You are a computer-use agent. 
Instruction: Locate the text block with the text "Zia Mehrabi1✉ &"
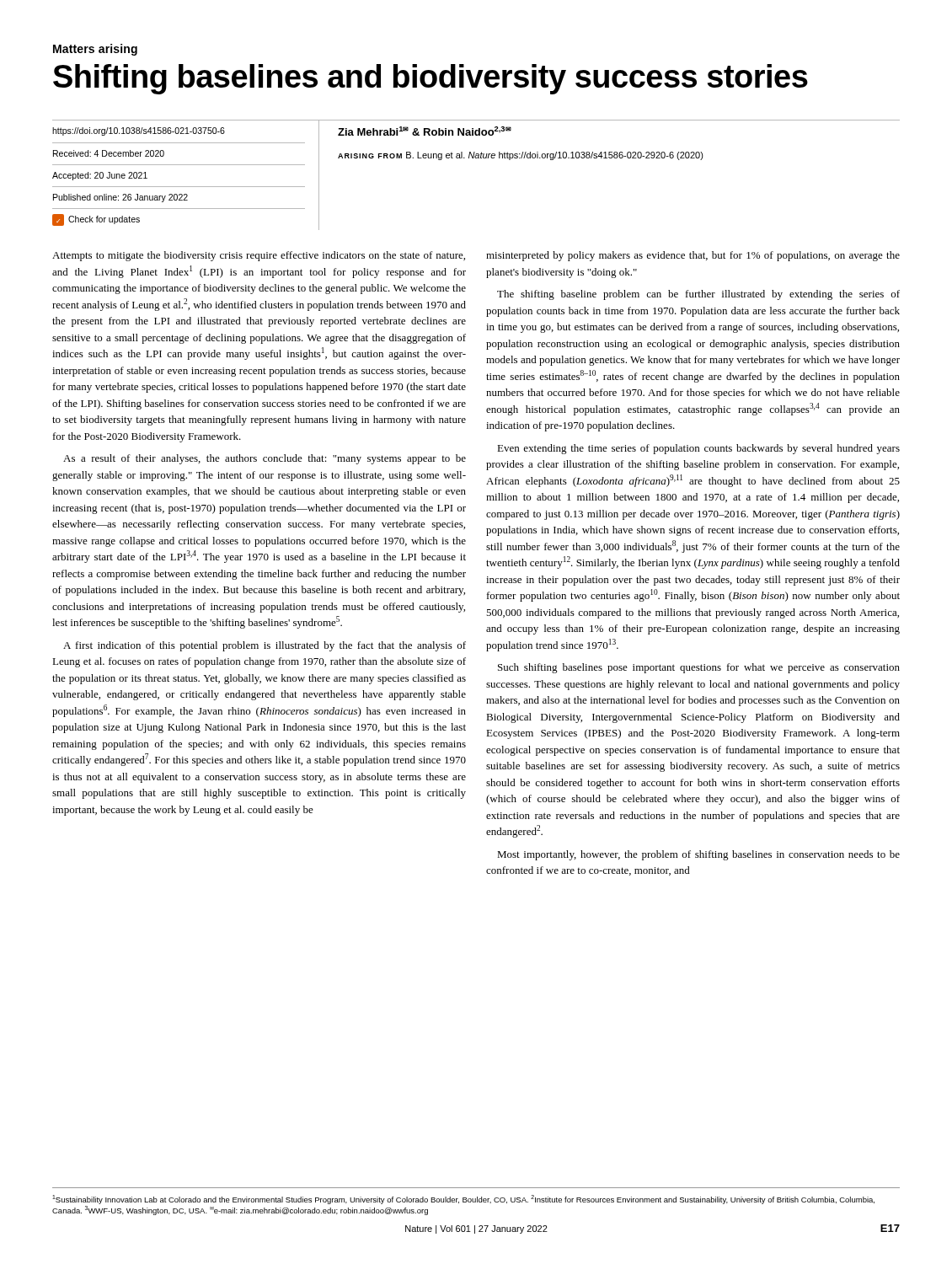(424, 132)
